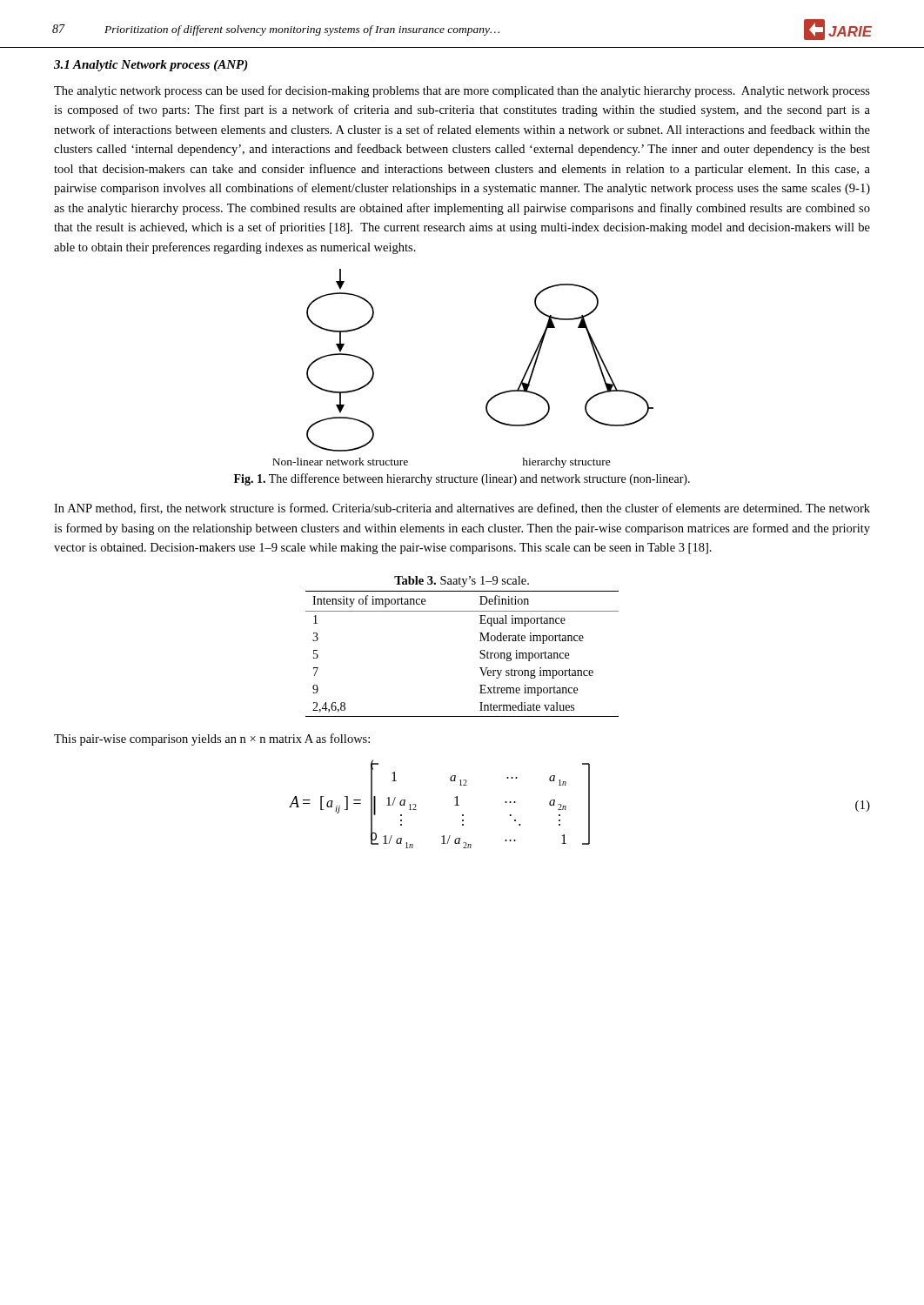Screen dimensions: 1305x924
Task: Navigate to the text block starting "The analytic network process can be used for"
Action: click(462, 169)
